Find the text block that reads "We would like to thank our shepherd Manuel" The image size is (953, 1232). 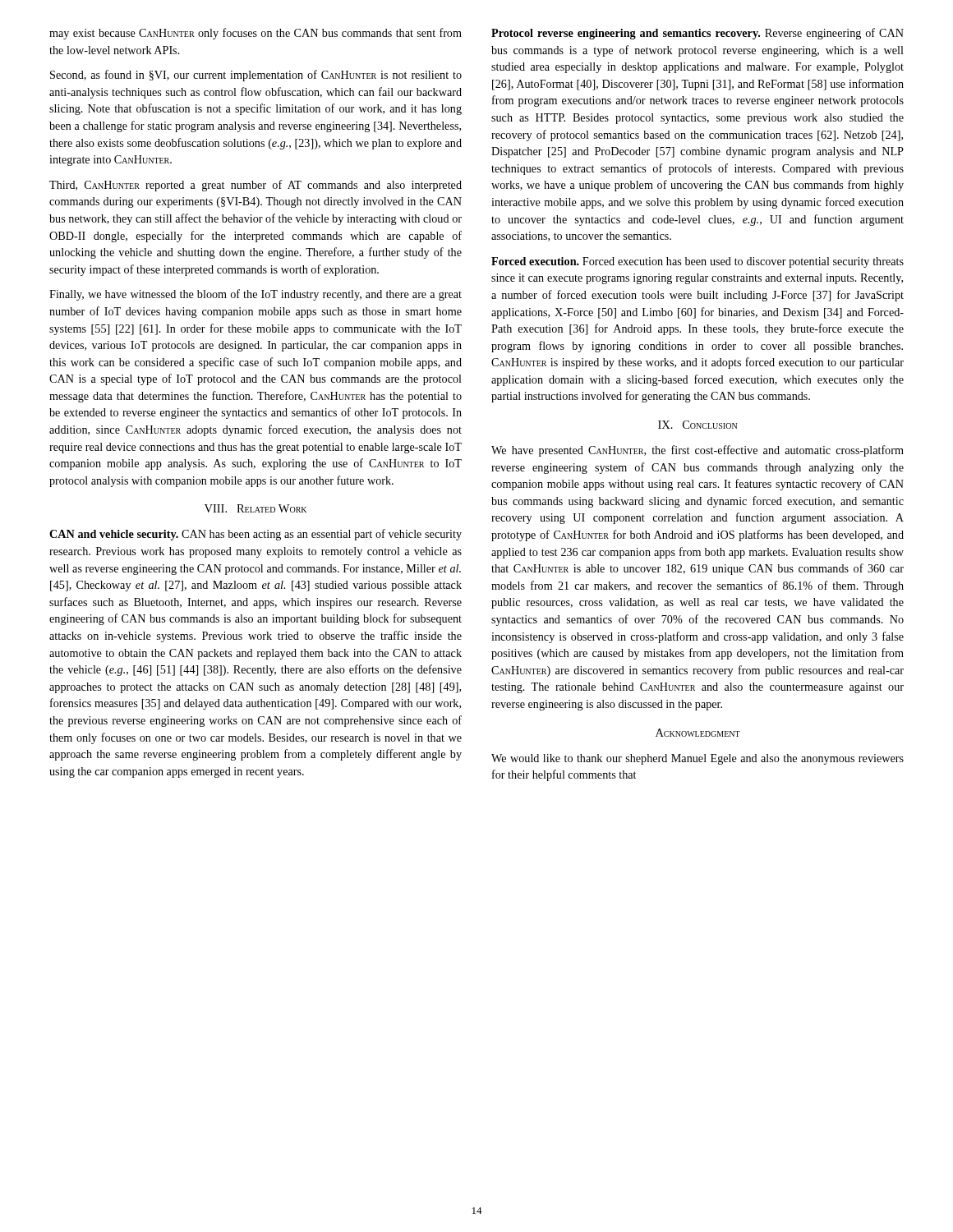pyautogui.click(x=698, y=766)
